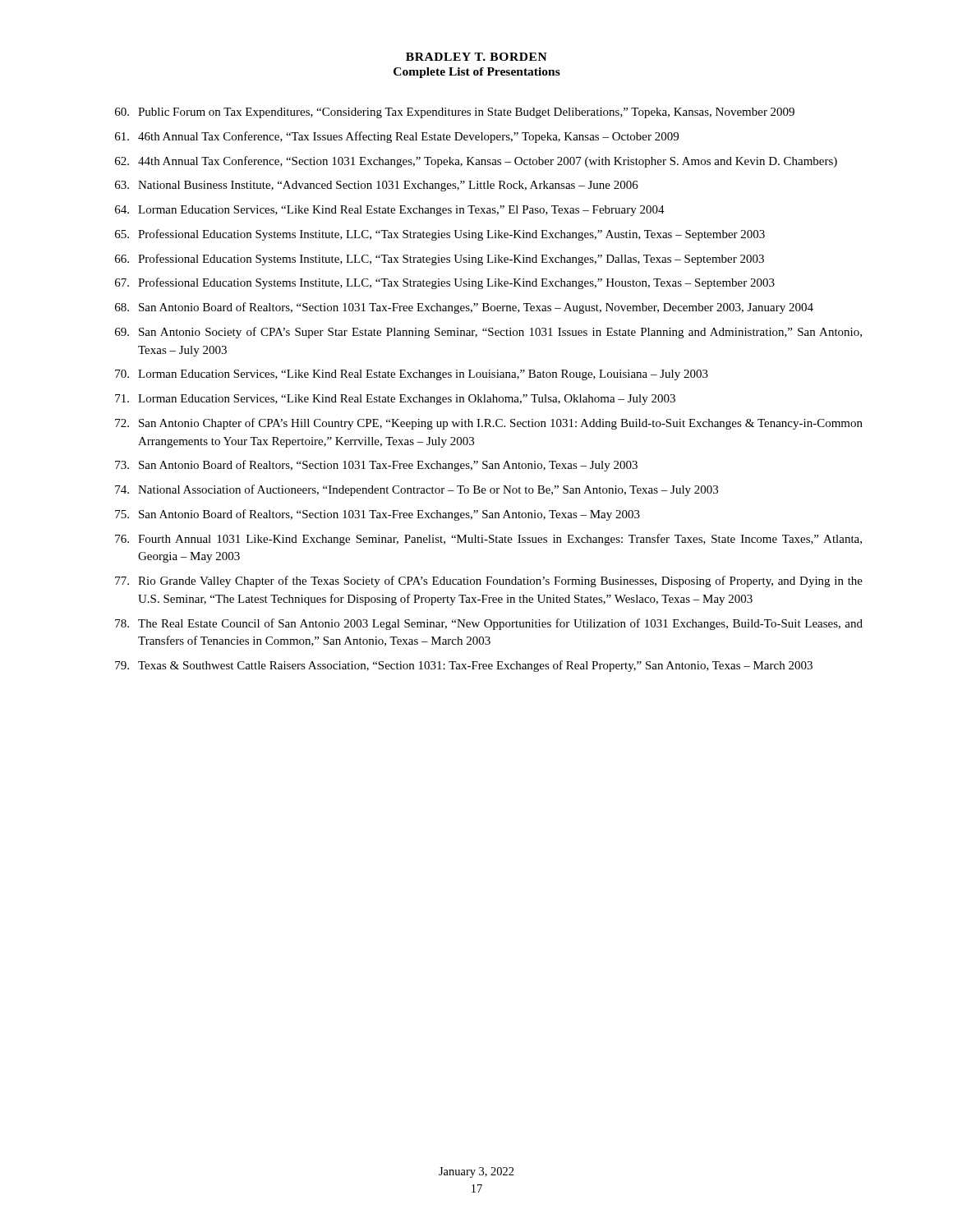Click on the text block starting "71. Lorman Education Services, “Like Kind"

tap(476, 399)
